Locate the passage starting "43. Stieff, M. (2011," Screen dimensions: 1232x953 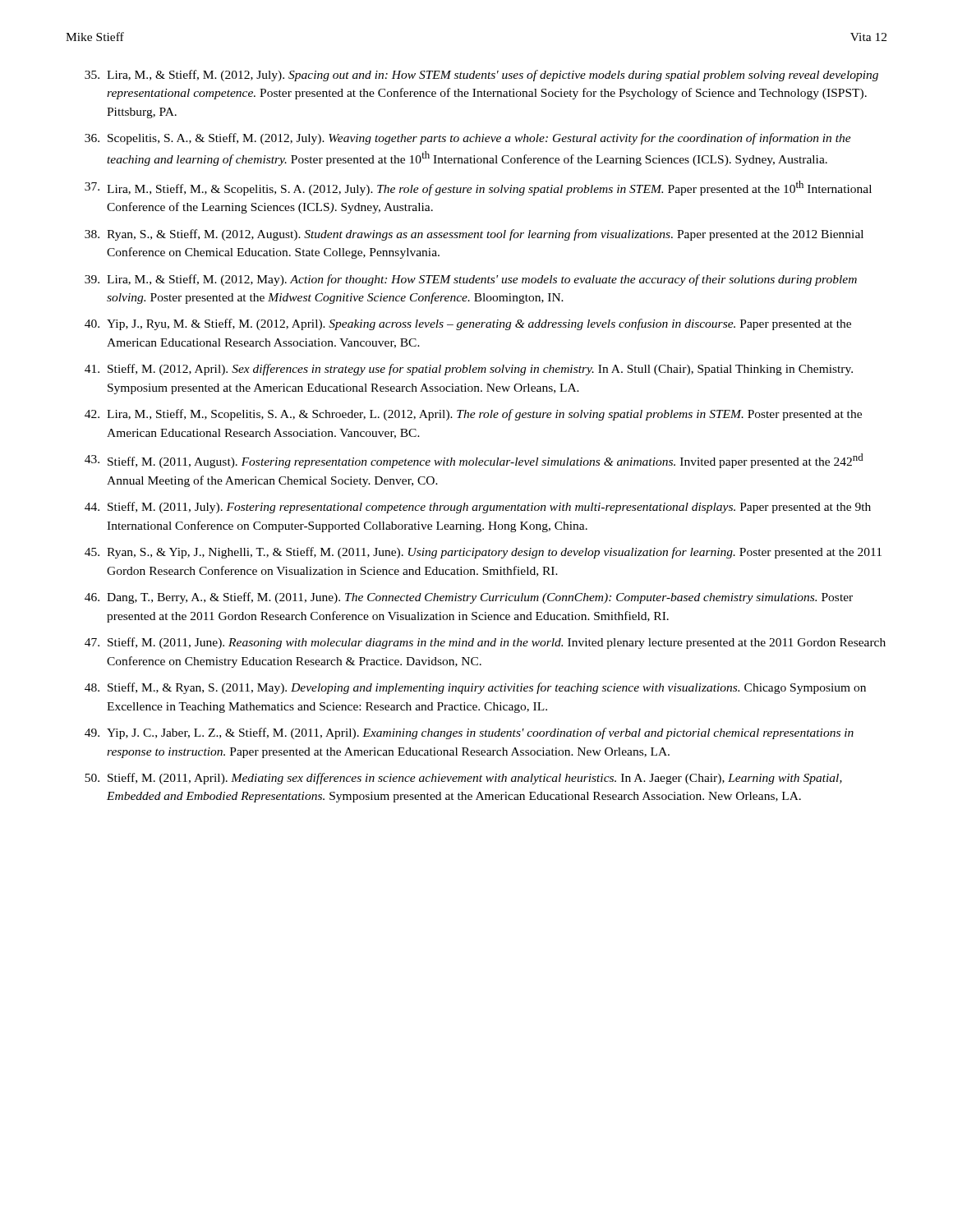[476, 470]
